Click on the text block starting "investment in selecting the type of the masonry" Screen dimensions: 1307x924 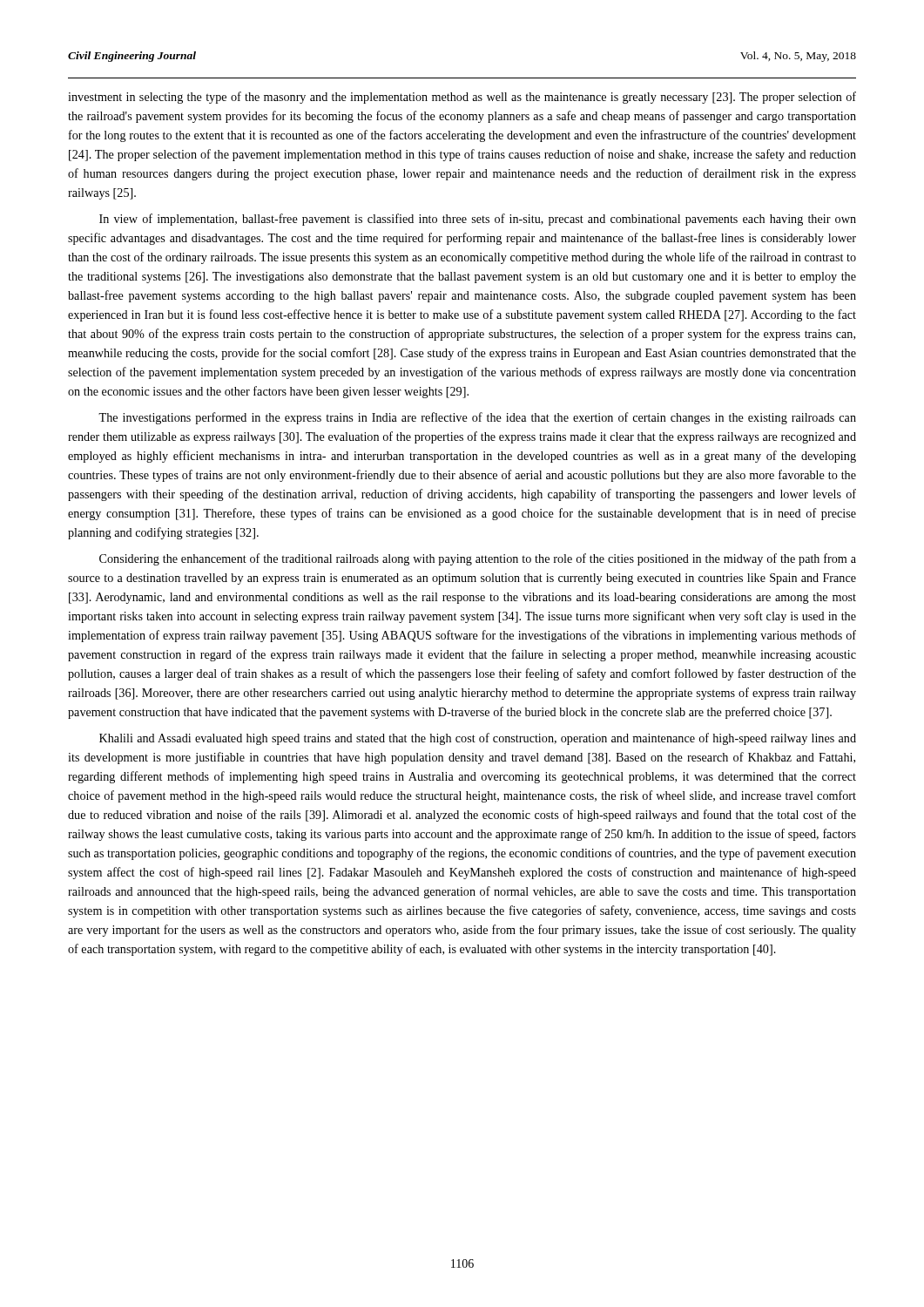(462, 523)
